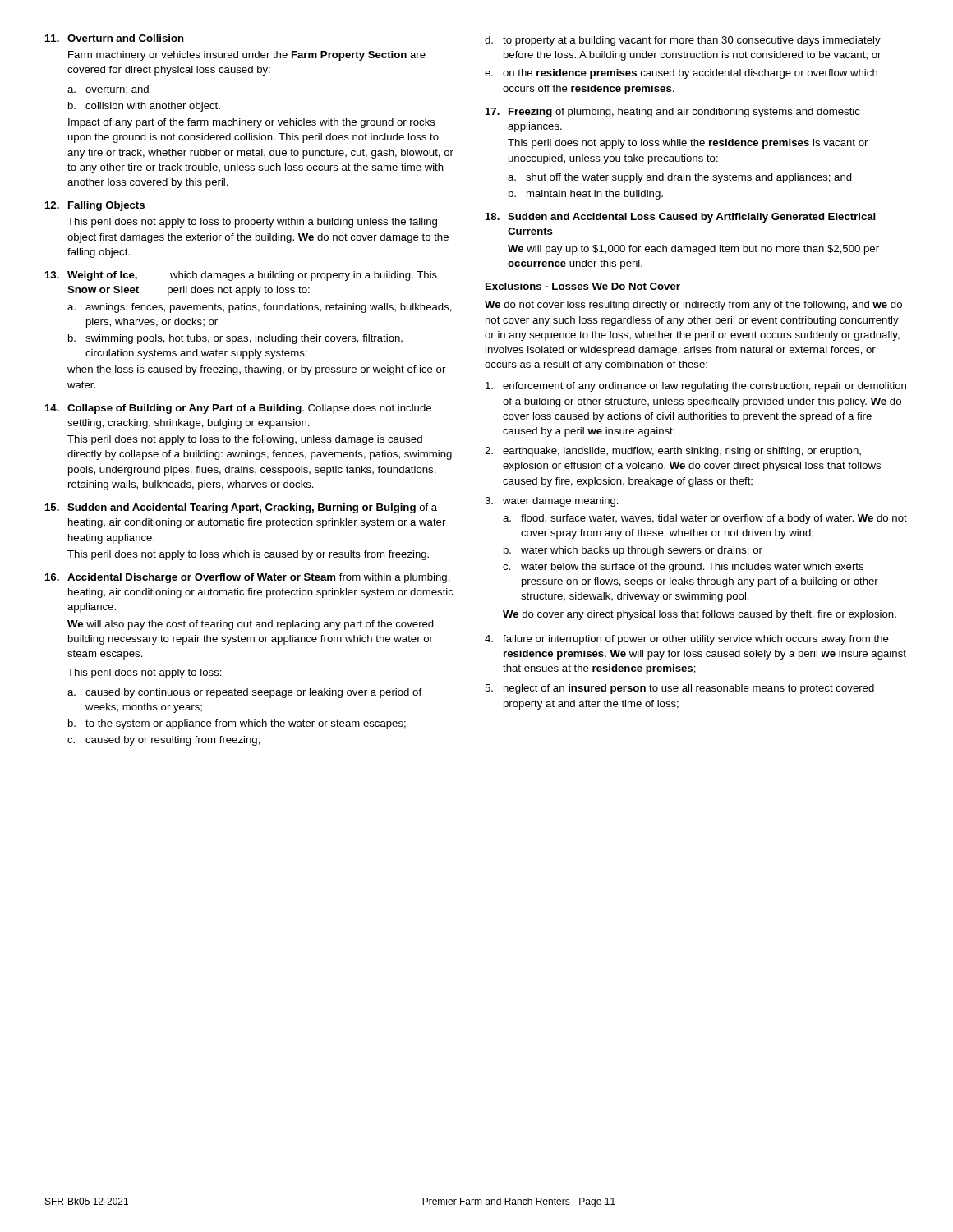Select the section header containing "Exclusions - Losses We"
The height and width of the screenshot is (1232, 953).
click(582, 286)
